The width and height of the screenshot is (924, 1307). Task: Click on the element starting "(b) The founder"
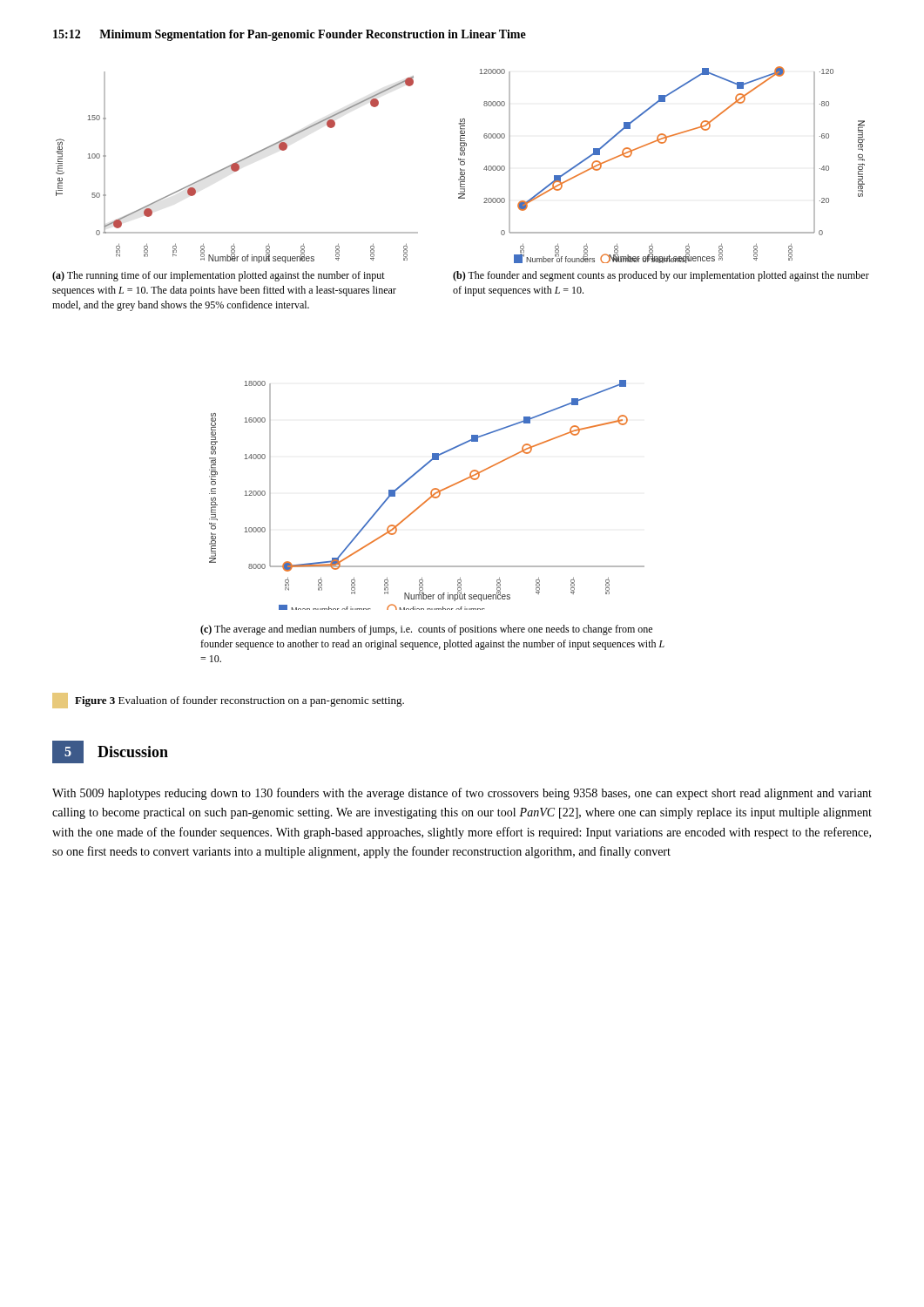(661, 283)
